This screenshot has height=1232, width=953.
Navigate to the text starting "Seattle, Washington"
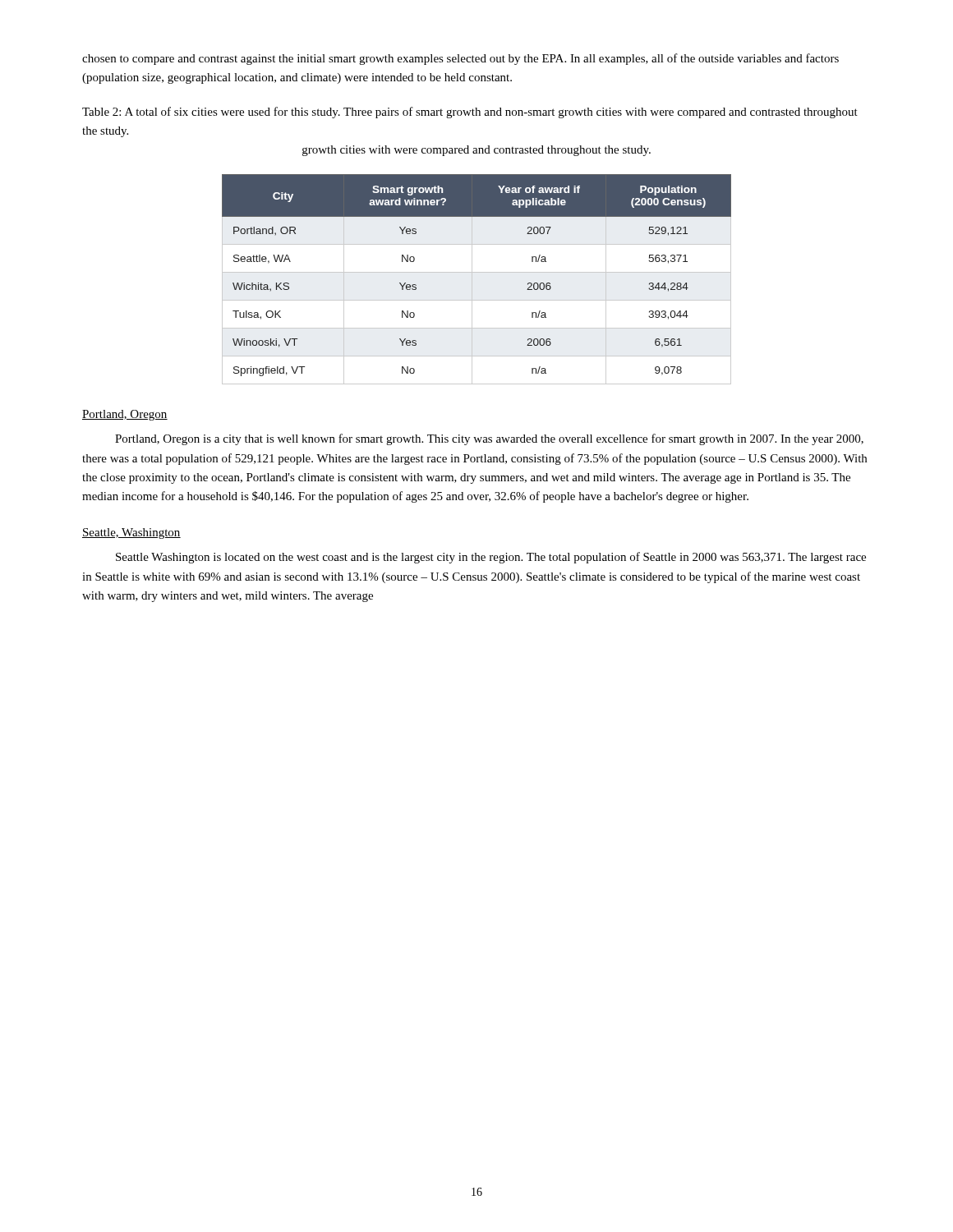(131, 532)
